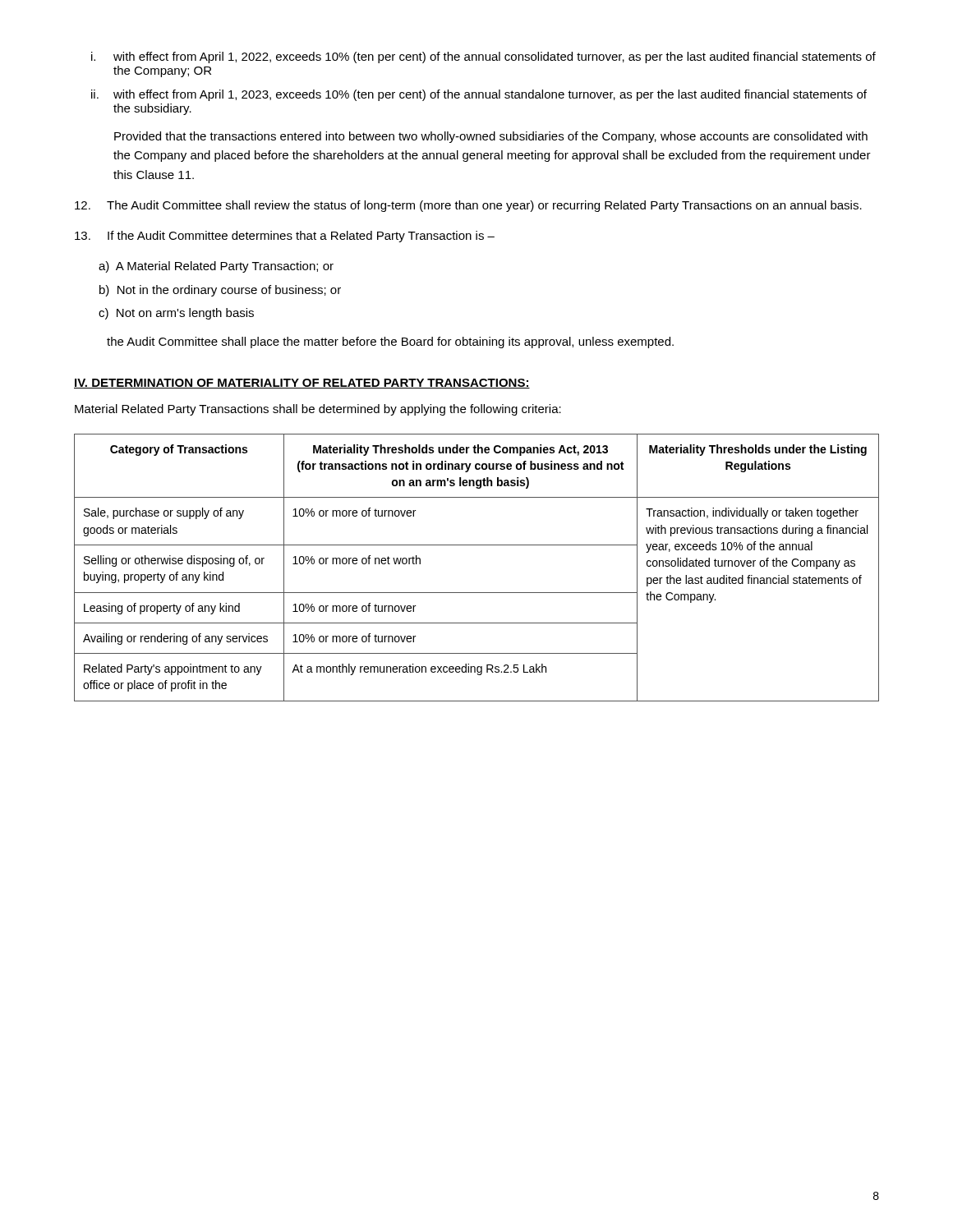The height and width of the screenshot is (1232, 953).
Task: Where is the passage that starts "Material Related Party Transactions"?
Action: coord(318,409)
